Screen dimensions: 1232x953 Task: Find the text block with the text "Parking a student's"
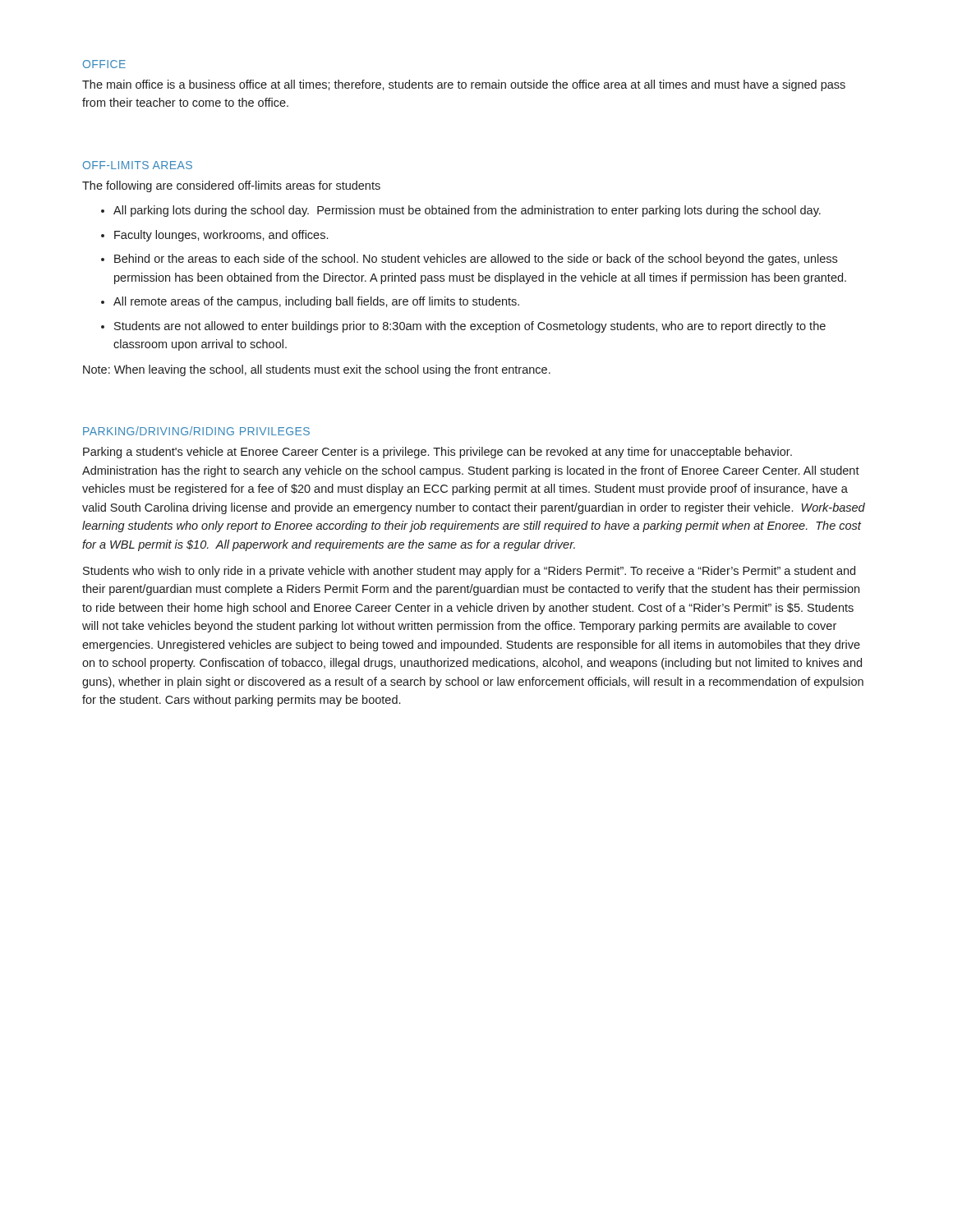[476, 498]
